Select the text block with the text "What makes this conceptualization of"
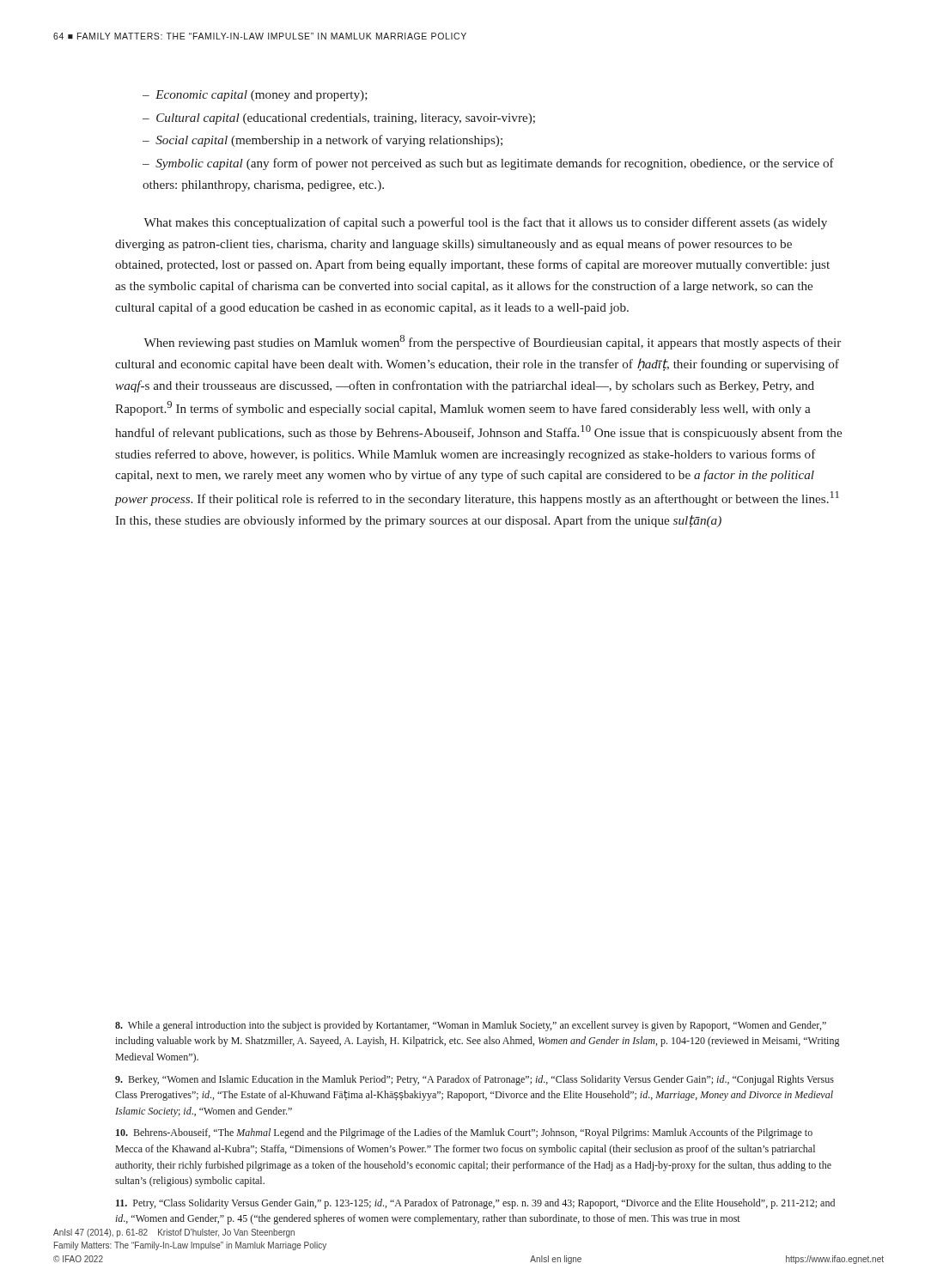The width and height of the screenshot is (937, 1288). coord(472,264)
